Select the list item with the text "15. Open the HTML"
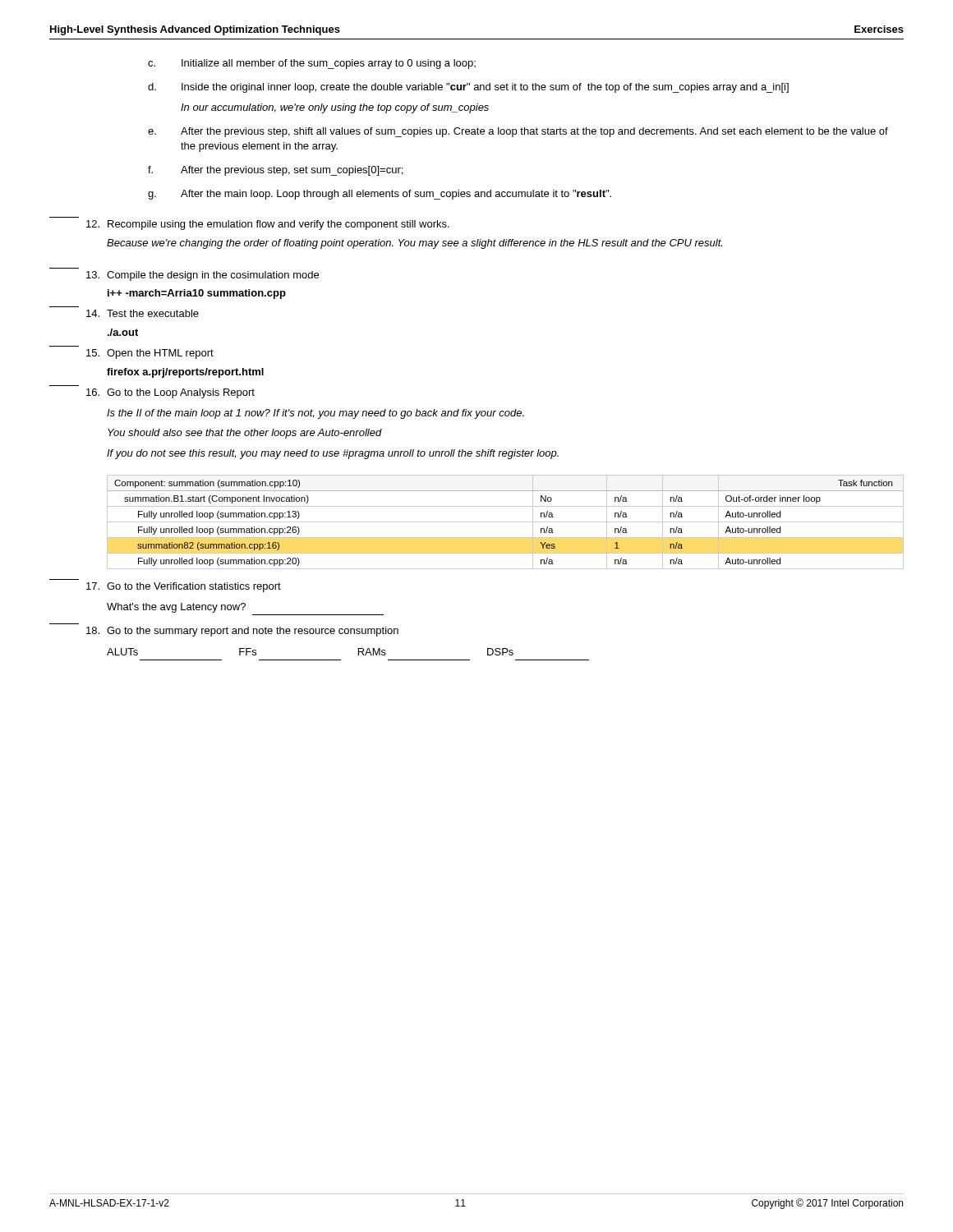The height and width of the screenshot is (1232, 953). (x=150, y=354)
